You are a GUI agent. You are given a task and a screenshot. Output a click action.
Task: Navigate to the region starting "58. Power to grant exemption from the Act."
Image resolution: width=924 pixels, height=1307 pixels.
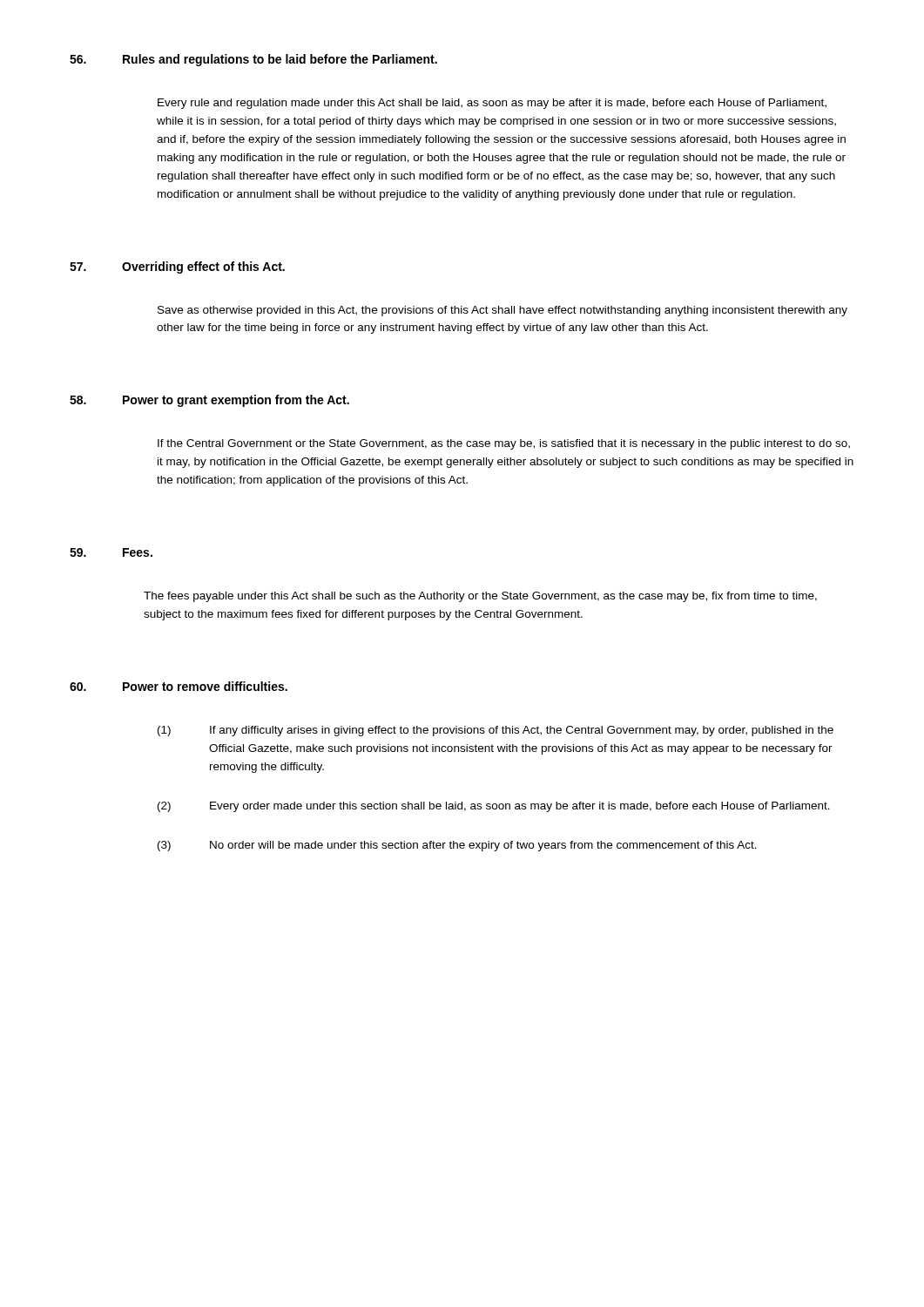210,400
